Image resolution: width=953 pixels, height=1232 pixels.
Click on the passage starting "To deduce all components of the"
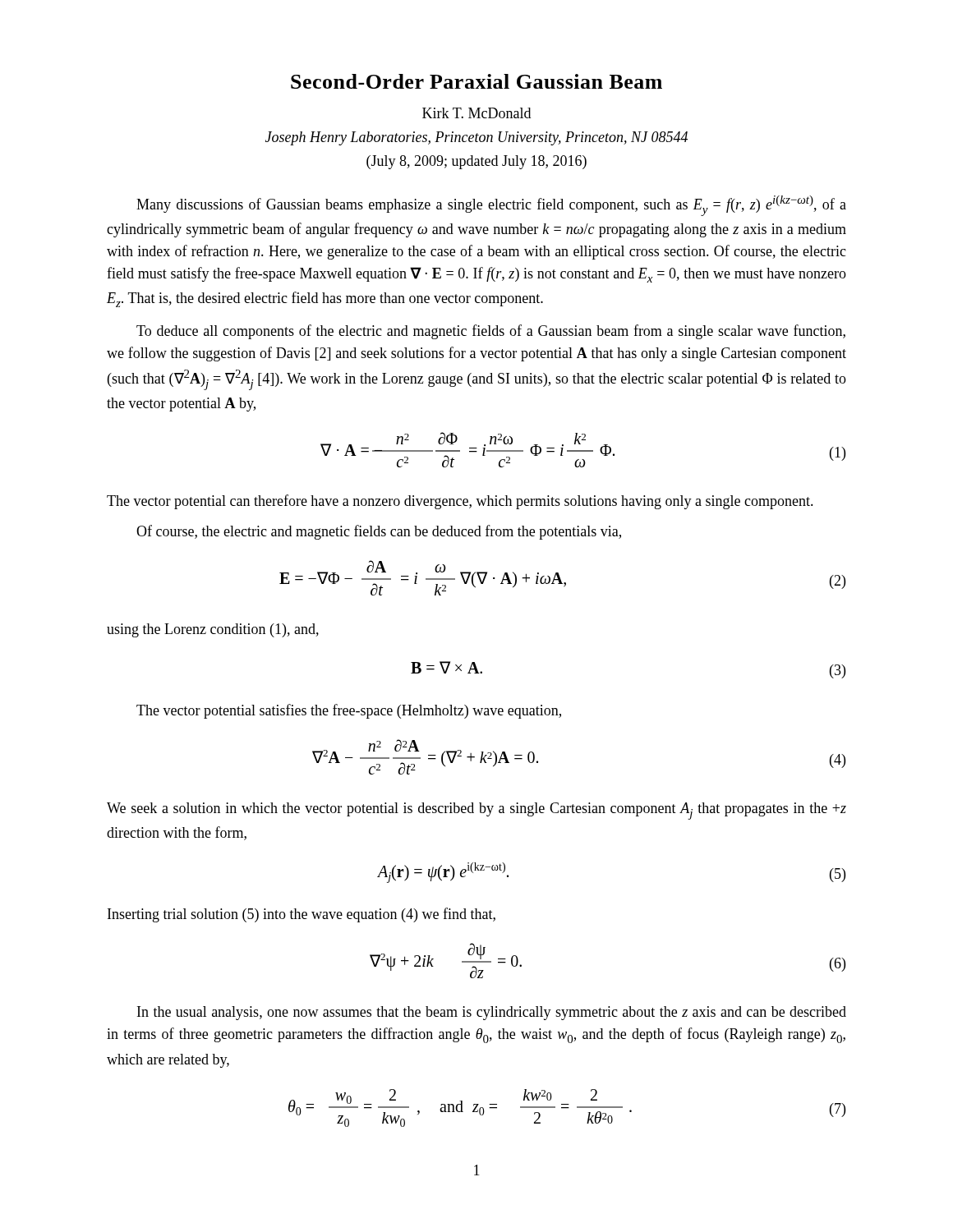click(x=476, y=367)
